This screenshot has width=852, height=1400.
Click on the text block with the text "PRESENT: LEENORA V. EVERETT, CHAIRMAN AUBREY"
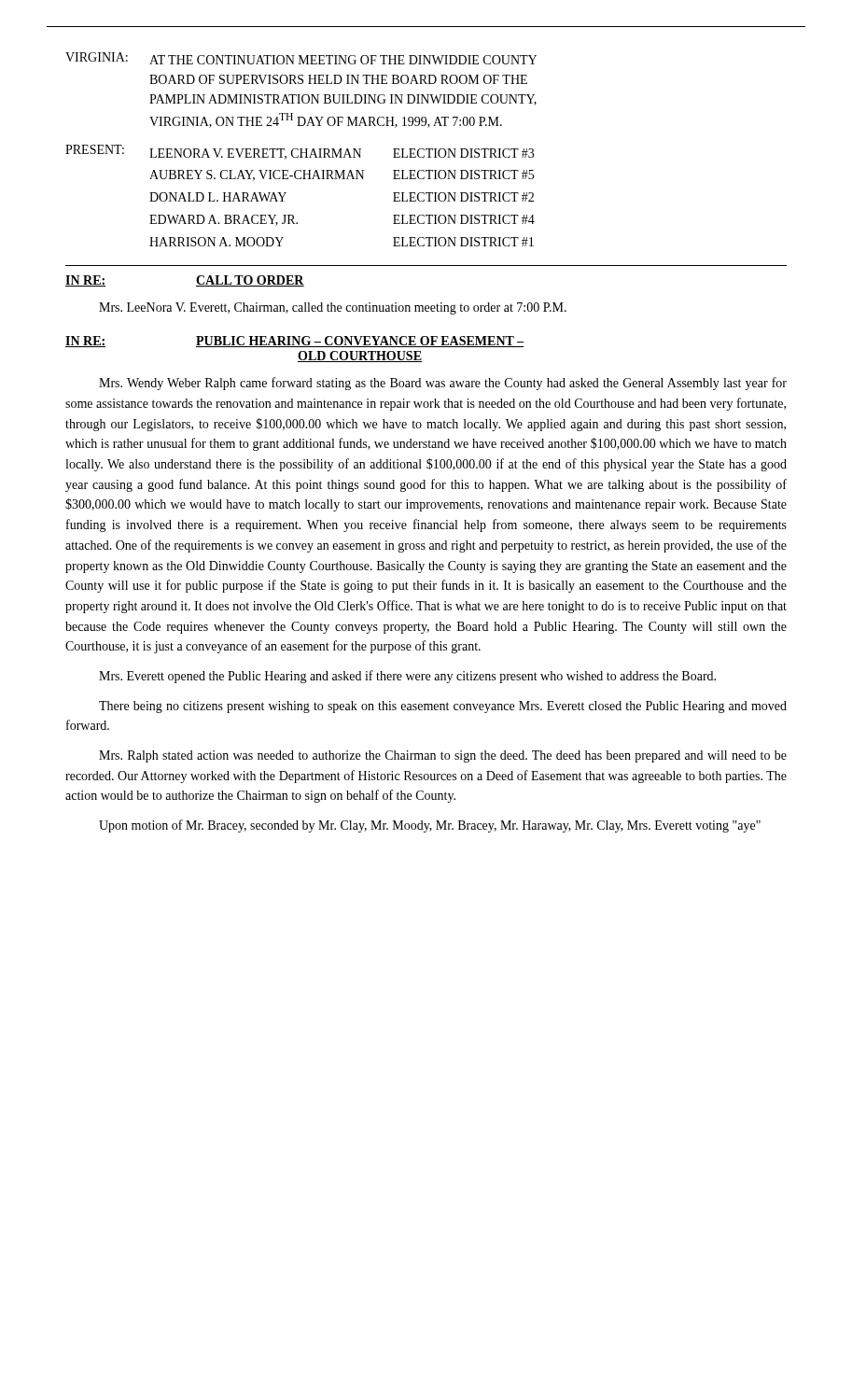coord(300,152)
